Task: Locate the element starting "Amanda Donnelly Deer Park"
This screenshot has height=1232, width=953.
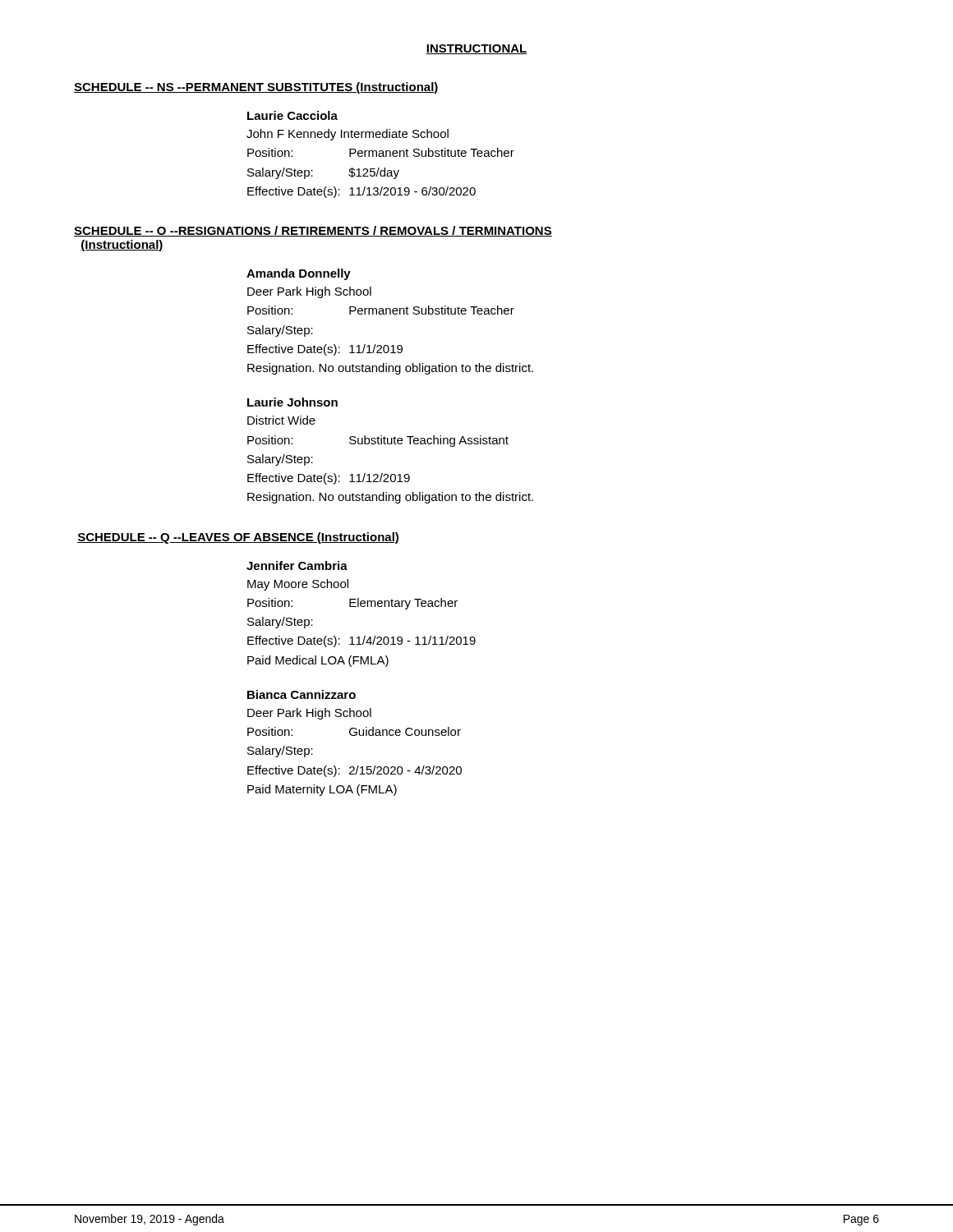Action: 299,274
